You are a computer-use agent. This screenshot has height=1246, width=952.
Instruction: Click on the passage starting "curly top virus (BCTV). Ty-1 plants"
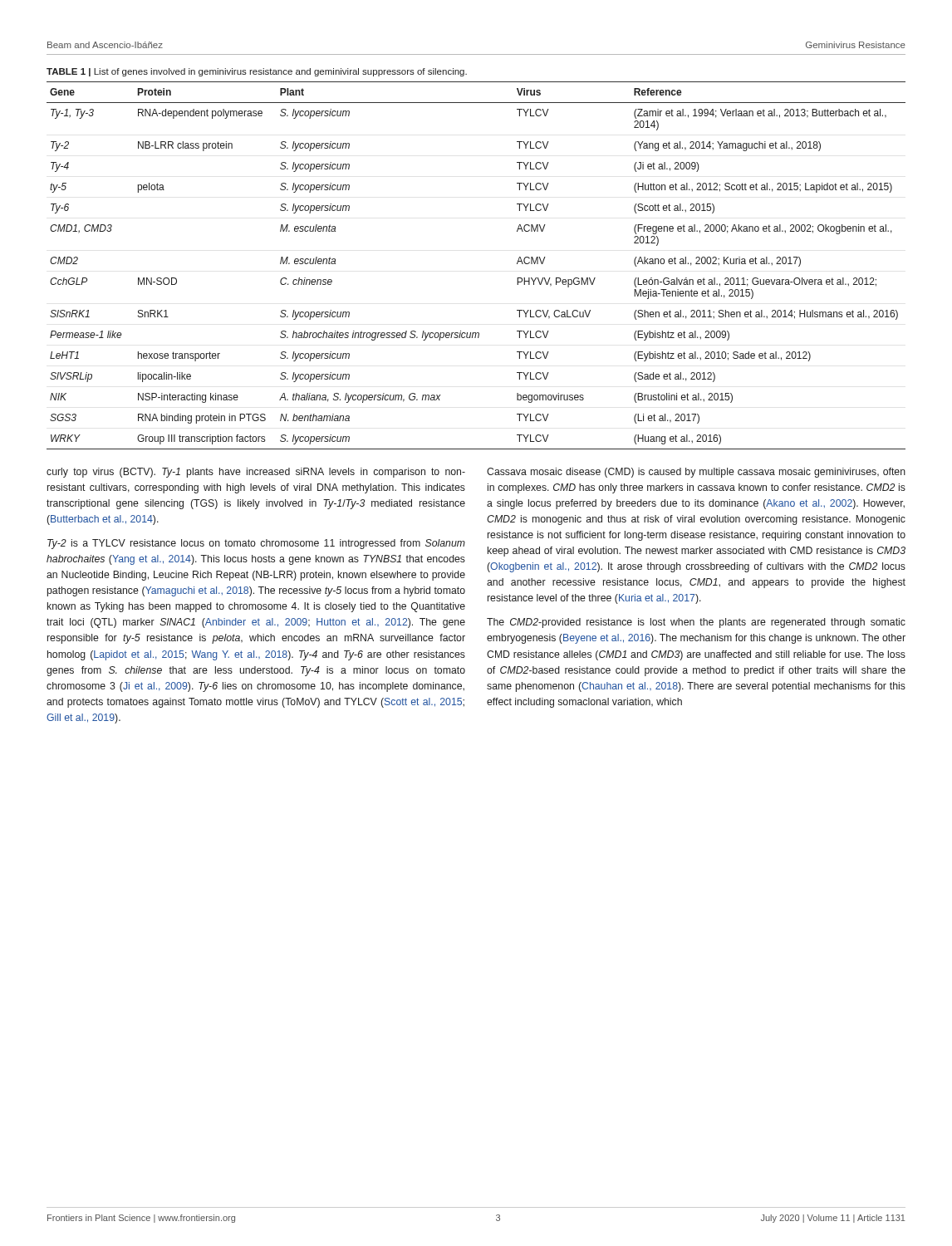[x=256, y=595]
